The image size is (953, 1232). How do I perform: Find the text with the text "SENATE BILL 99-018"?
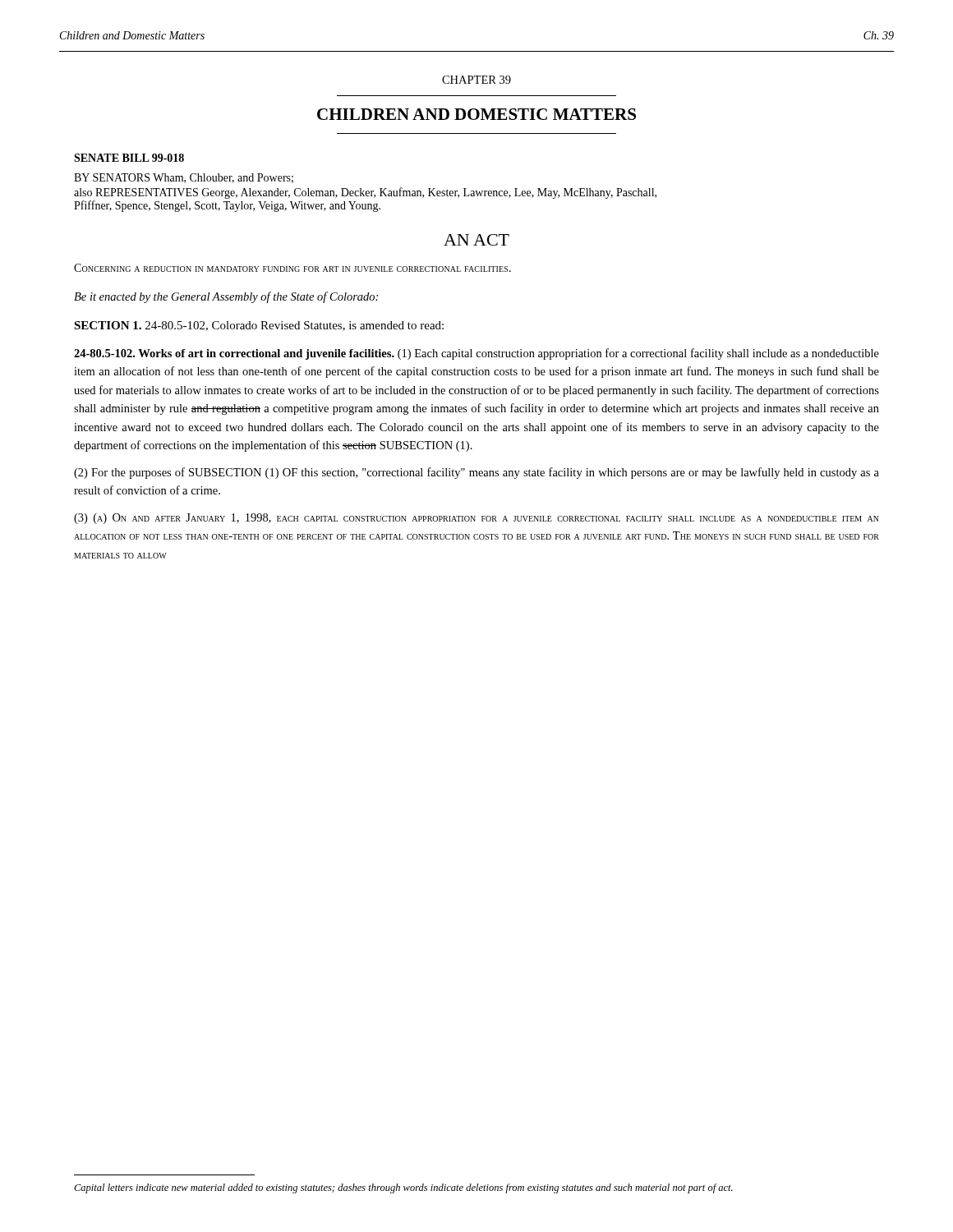click(129, 158)
